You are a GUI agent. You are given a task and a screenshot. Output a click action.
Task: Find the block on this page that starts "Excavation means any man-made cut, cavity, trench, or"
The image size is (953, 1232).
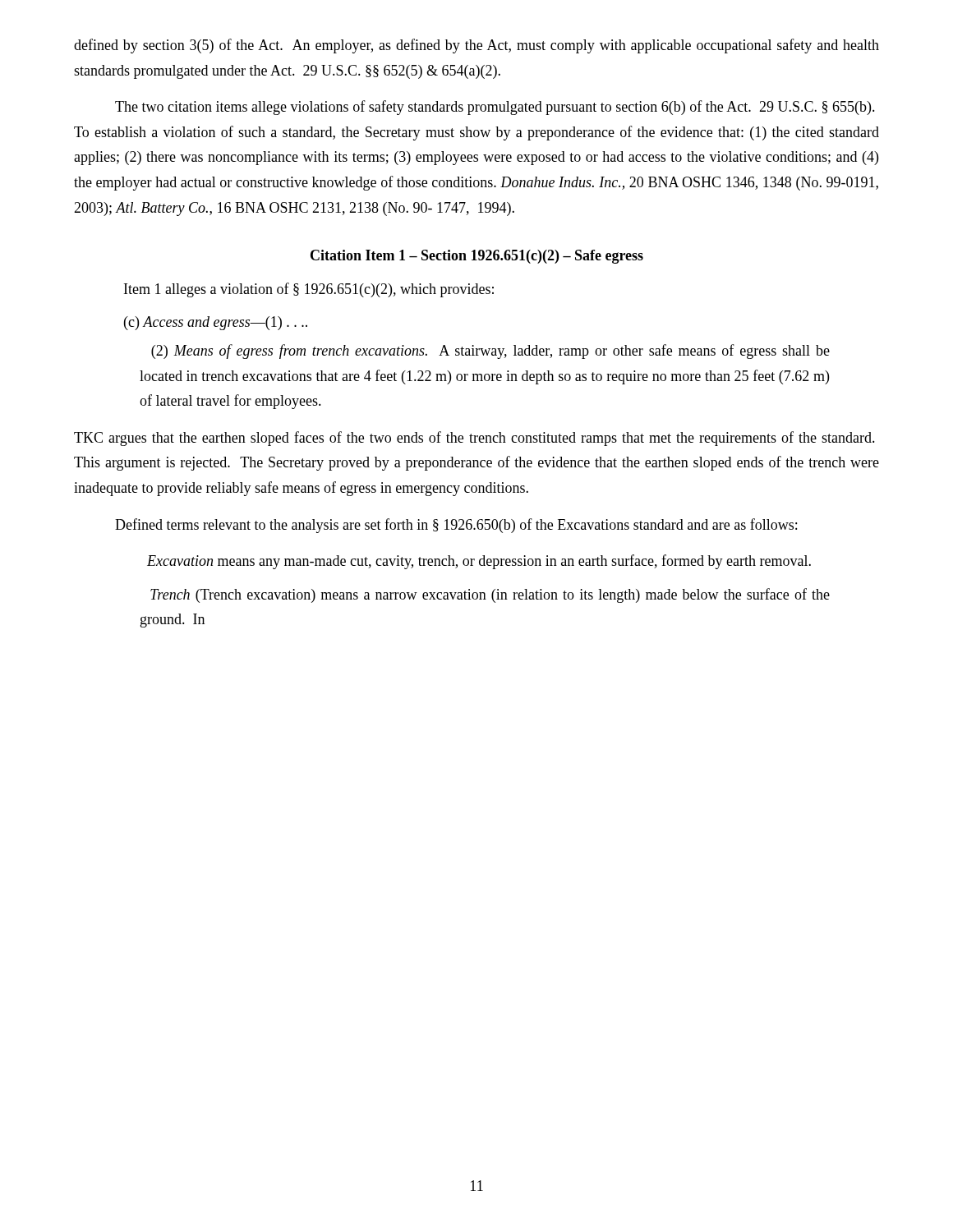pos(476,561)
